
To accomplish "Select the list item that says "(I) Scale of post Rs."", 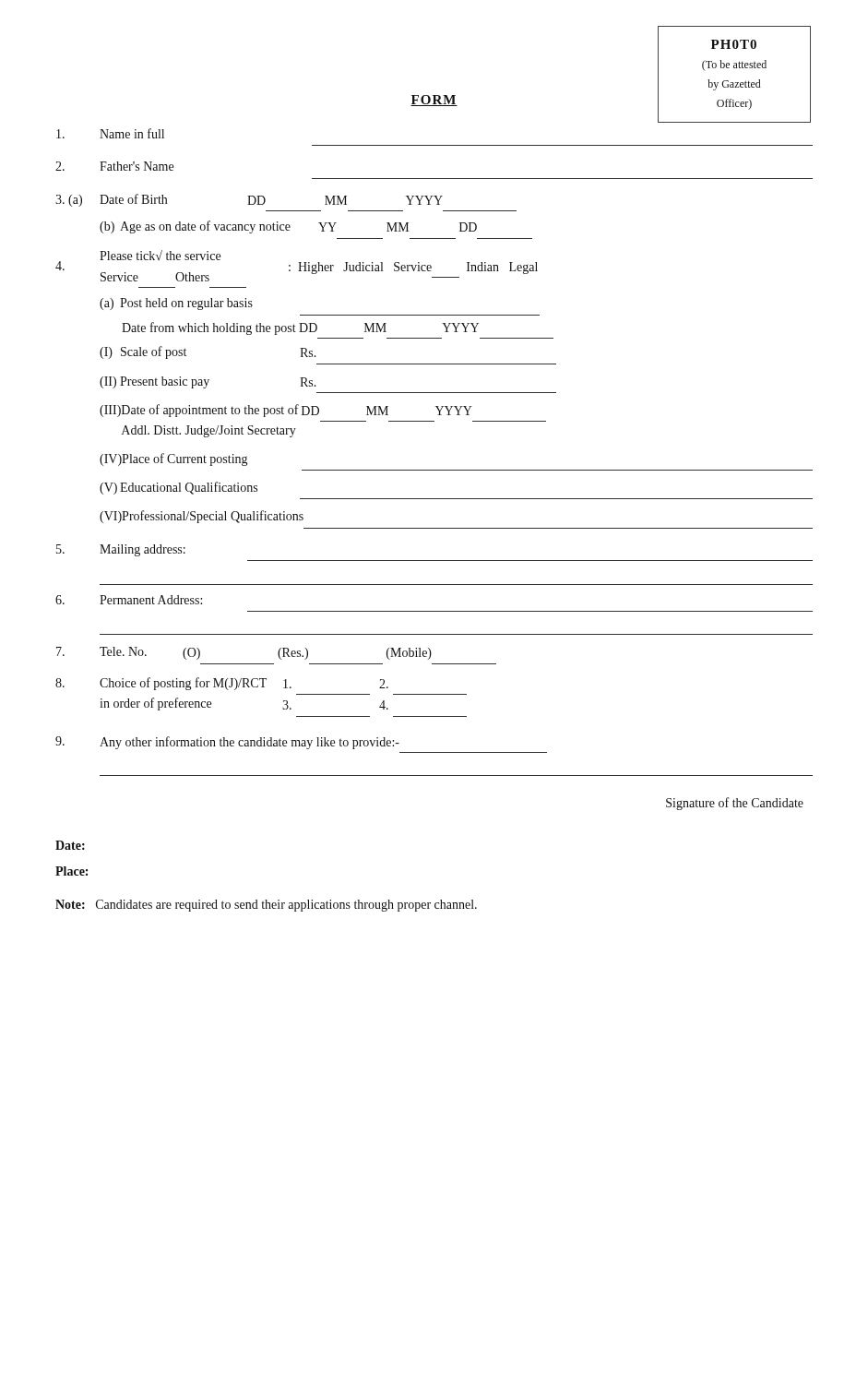I will (306, 353).
